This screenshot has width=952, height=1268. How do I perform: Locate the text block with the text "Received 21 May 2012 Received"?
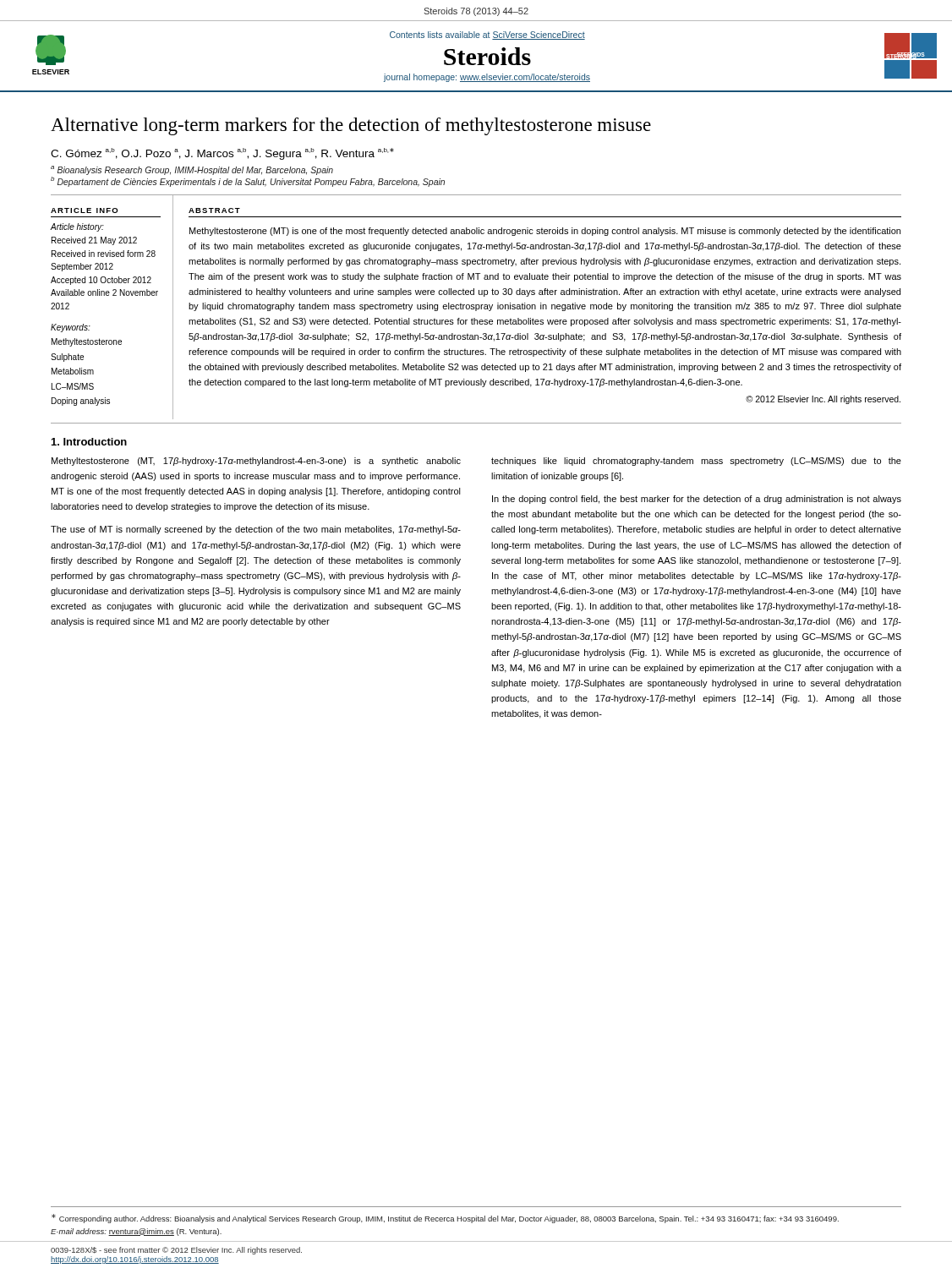click(104, 274)
